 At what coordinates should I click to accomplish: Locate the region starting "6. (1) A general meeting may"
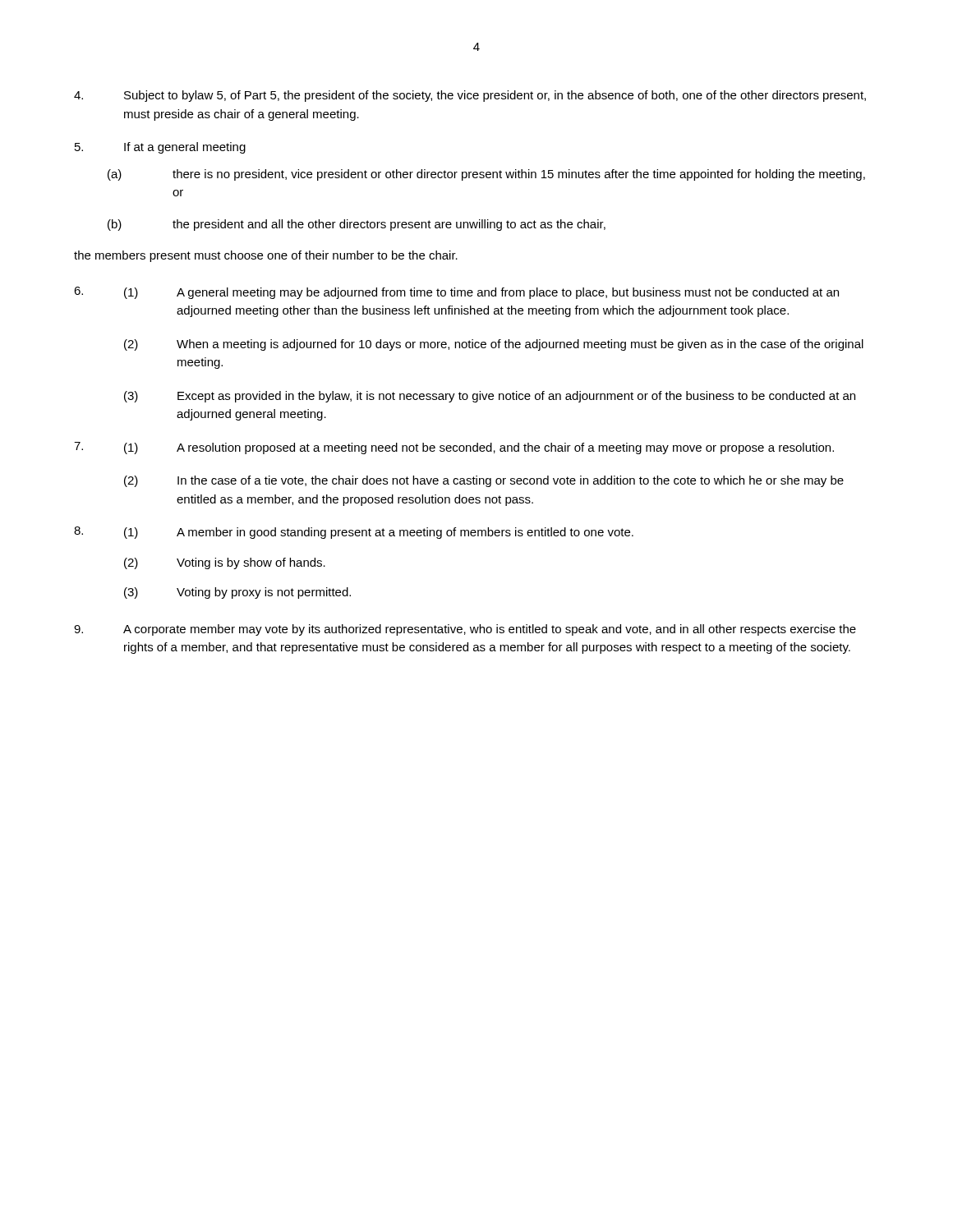[456, 293]
